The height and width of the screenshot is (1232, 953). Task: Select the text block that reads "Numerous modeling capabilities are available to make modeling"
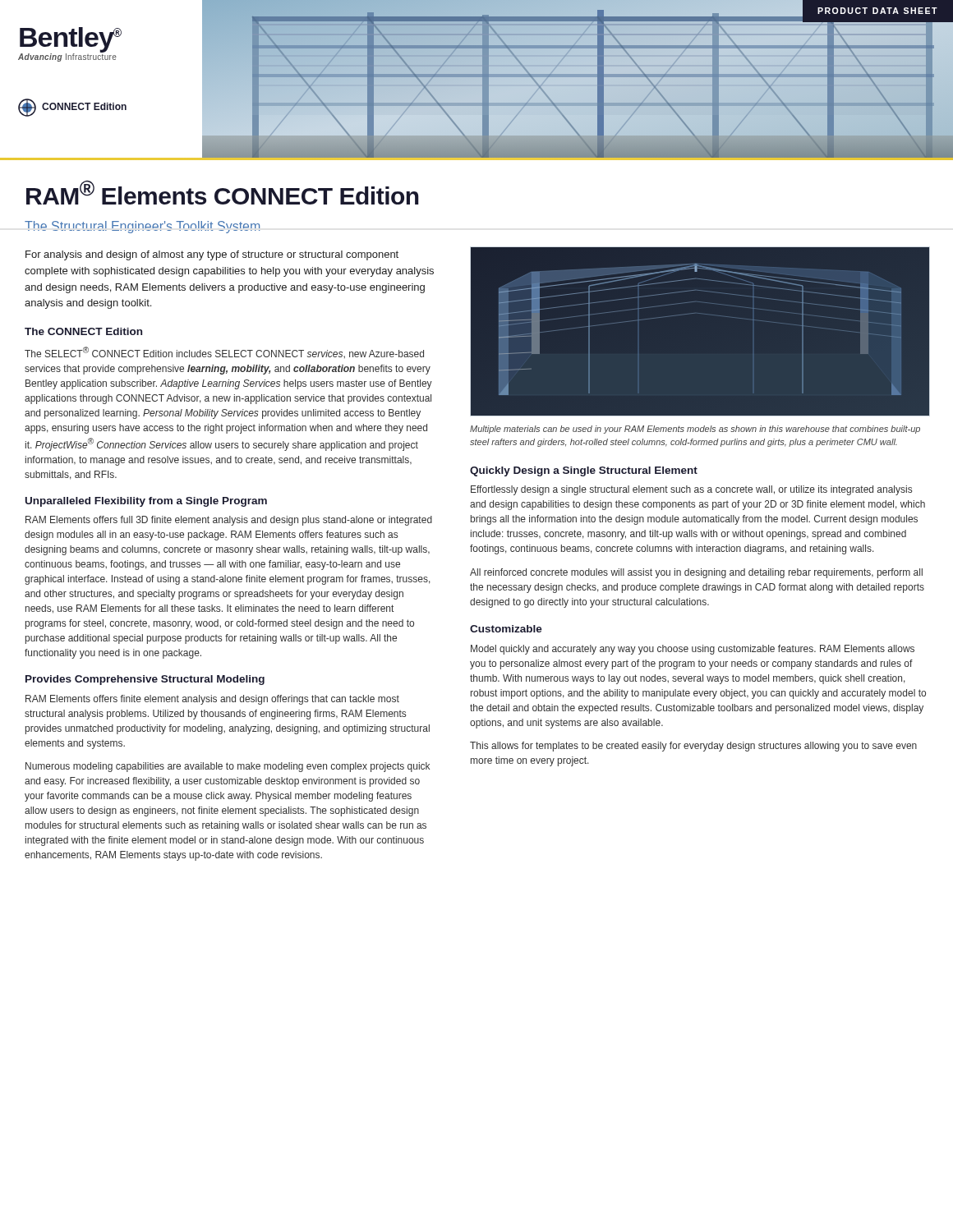(227, 810)
